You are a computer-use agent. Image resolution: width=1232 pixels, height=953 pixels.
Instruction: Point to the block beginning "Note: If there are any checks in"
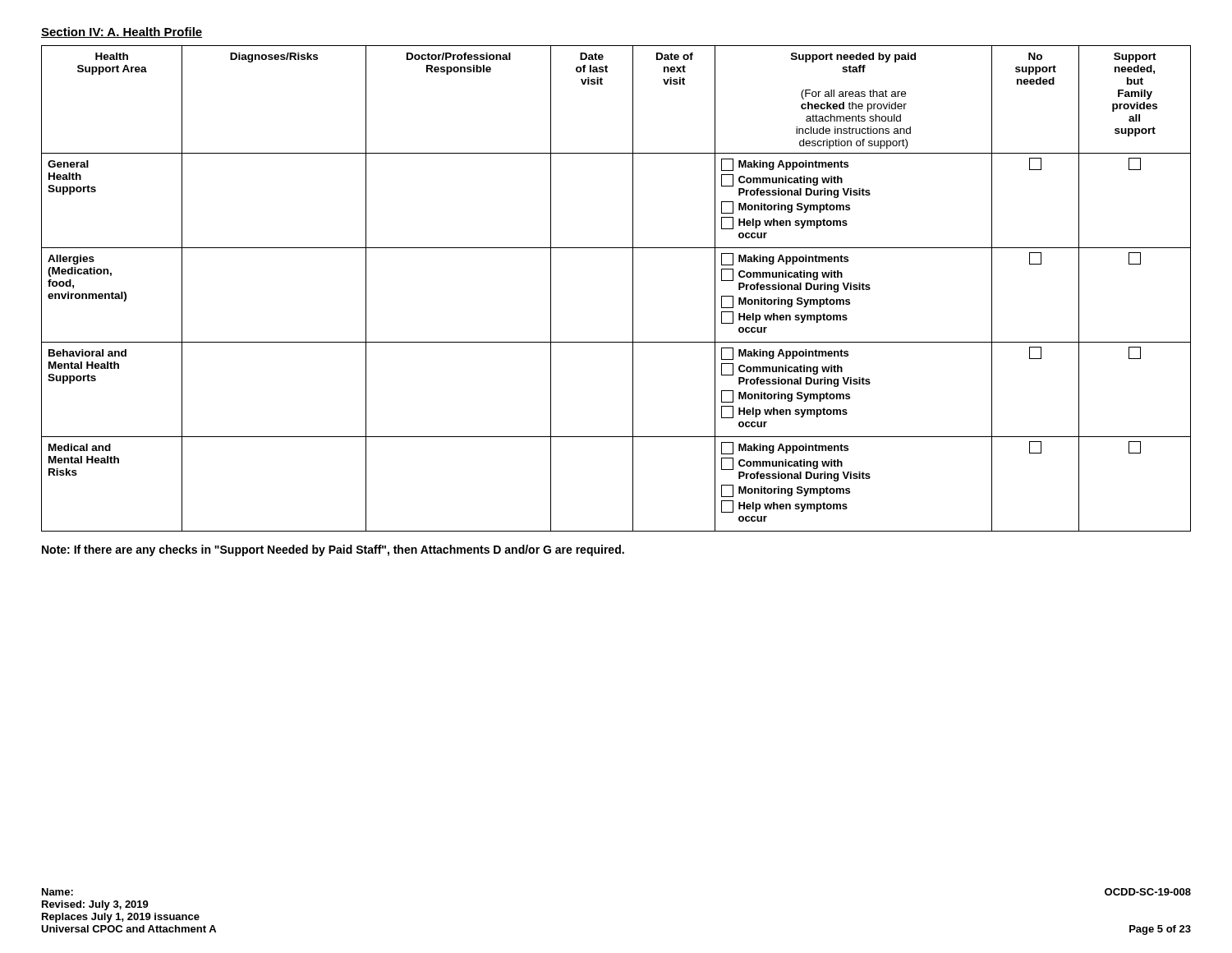(333, 550)
